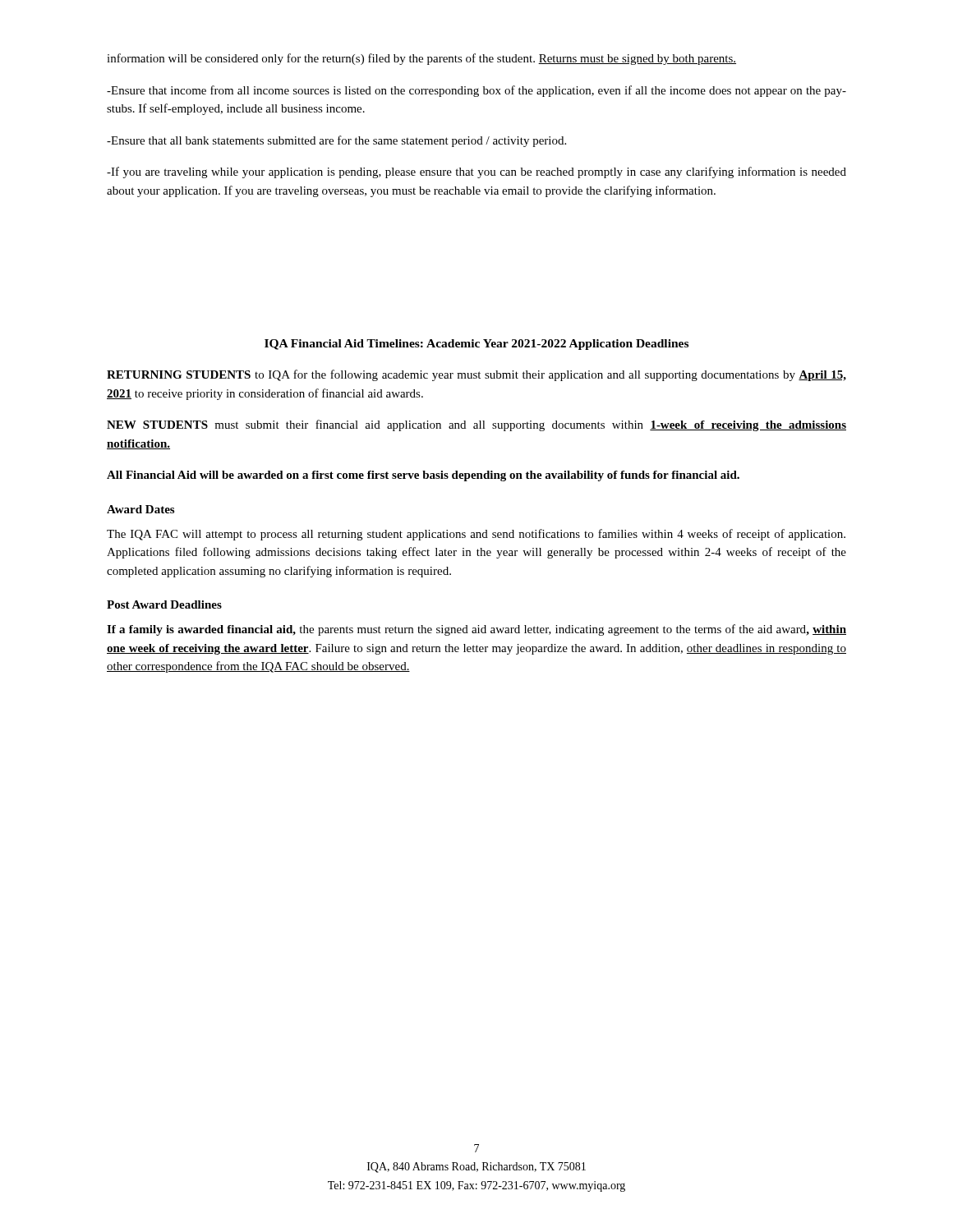Locate the text starting "RETURNING STUDENTS to"
953x1232 pixels.
pos(476,384)
